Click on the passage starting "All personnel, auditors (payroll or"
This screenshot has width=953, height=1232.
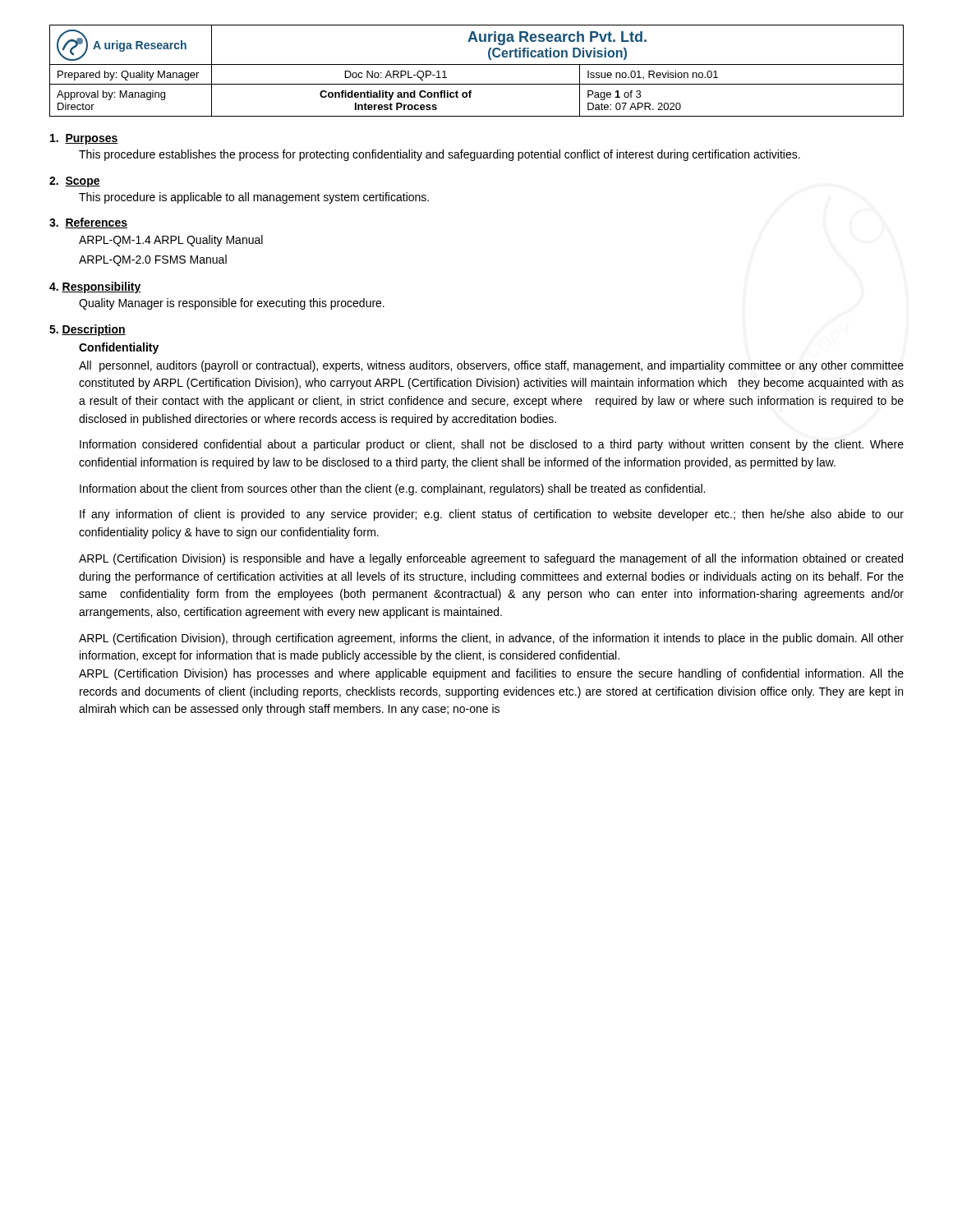(491, 392)
